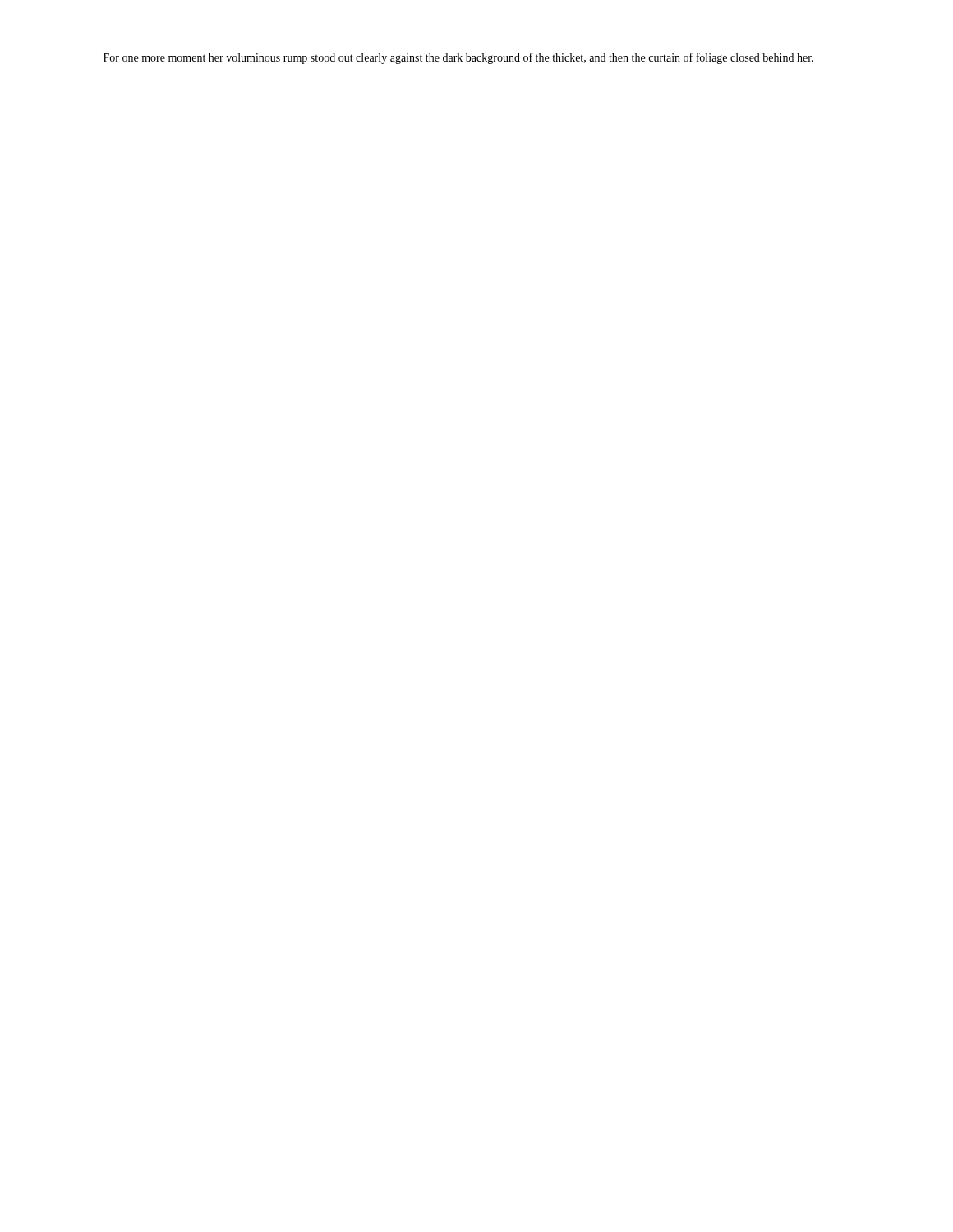Locate the region starting "For one more moment her voluminous"

[451, 58]
